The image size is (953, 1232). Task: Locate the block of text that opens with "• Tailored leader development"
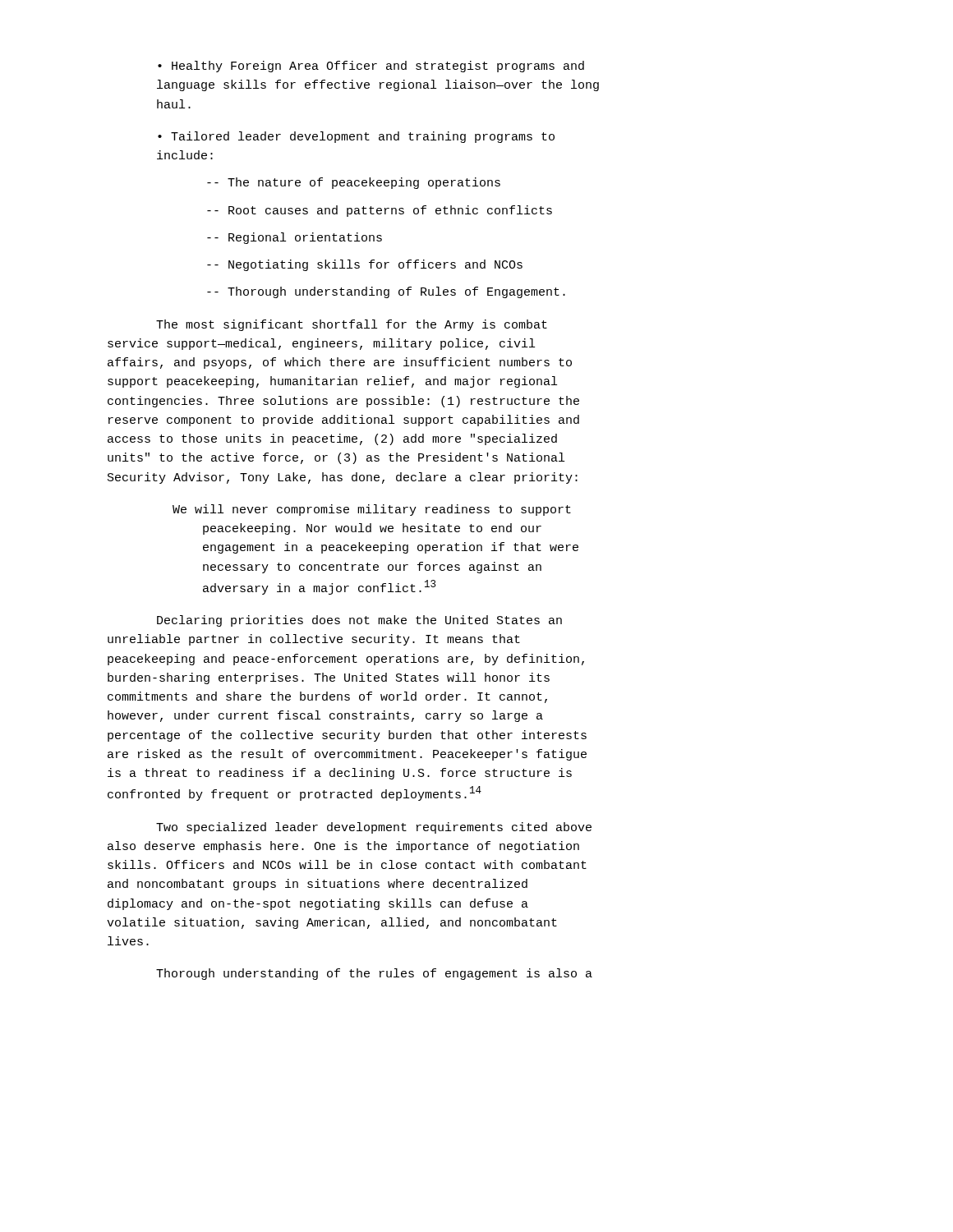click(356, 147)
